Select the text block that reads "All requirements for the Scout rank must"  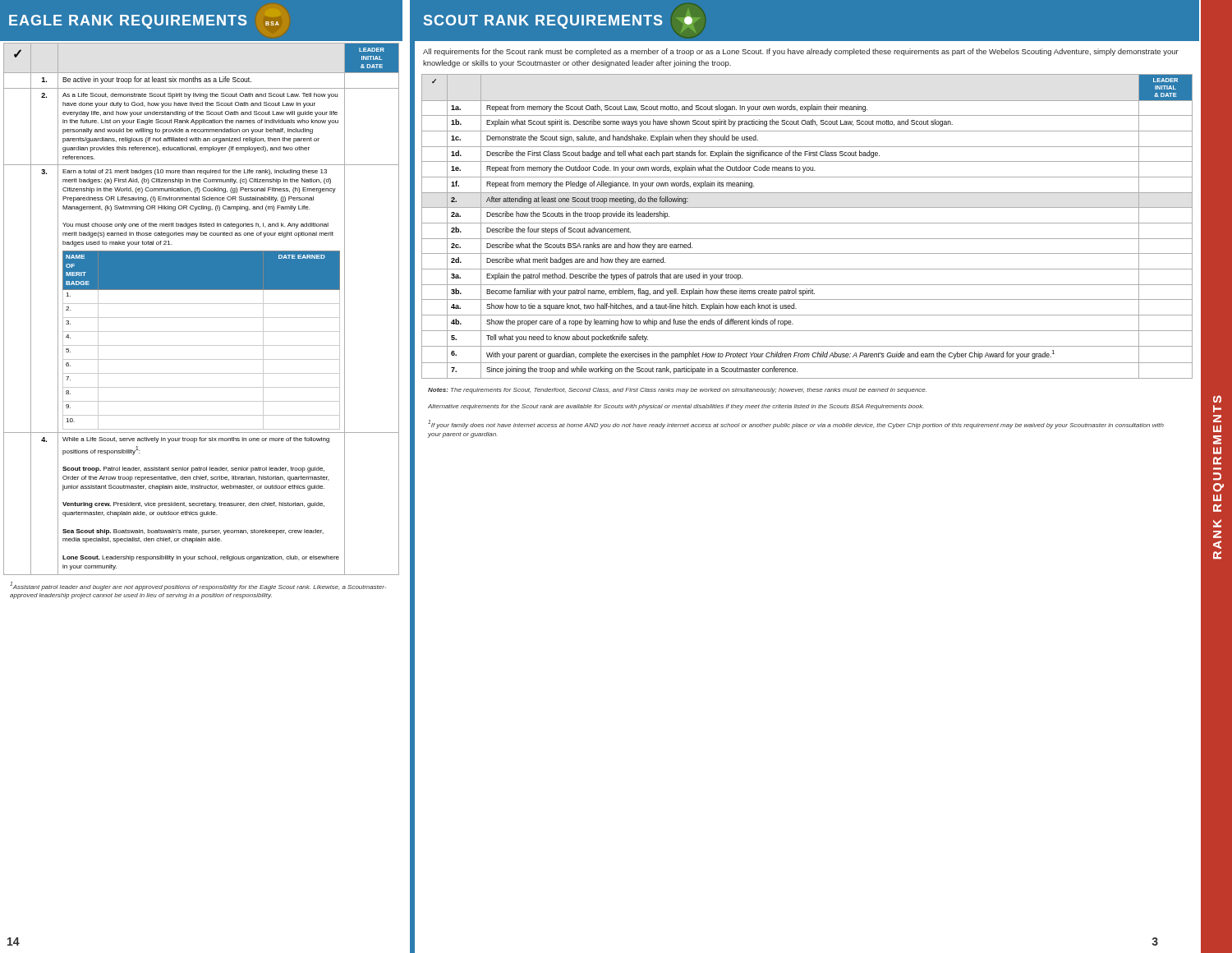801,57
